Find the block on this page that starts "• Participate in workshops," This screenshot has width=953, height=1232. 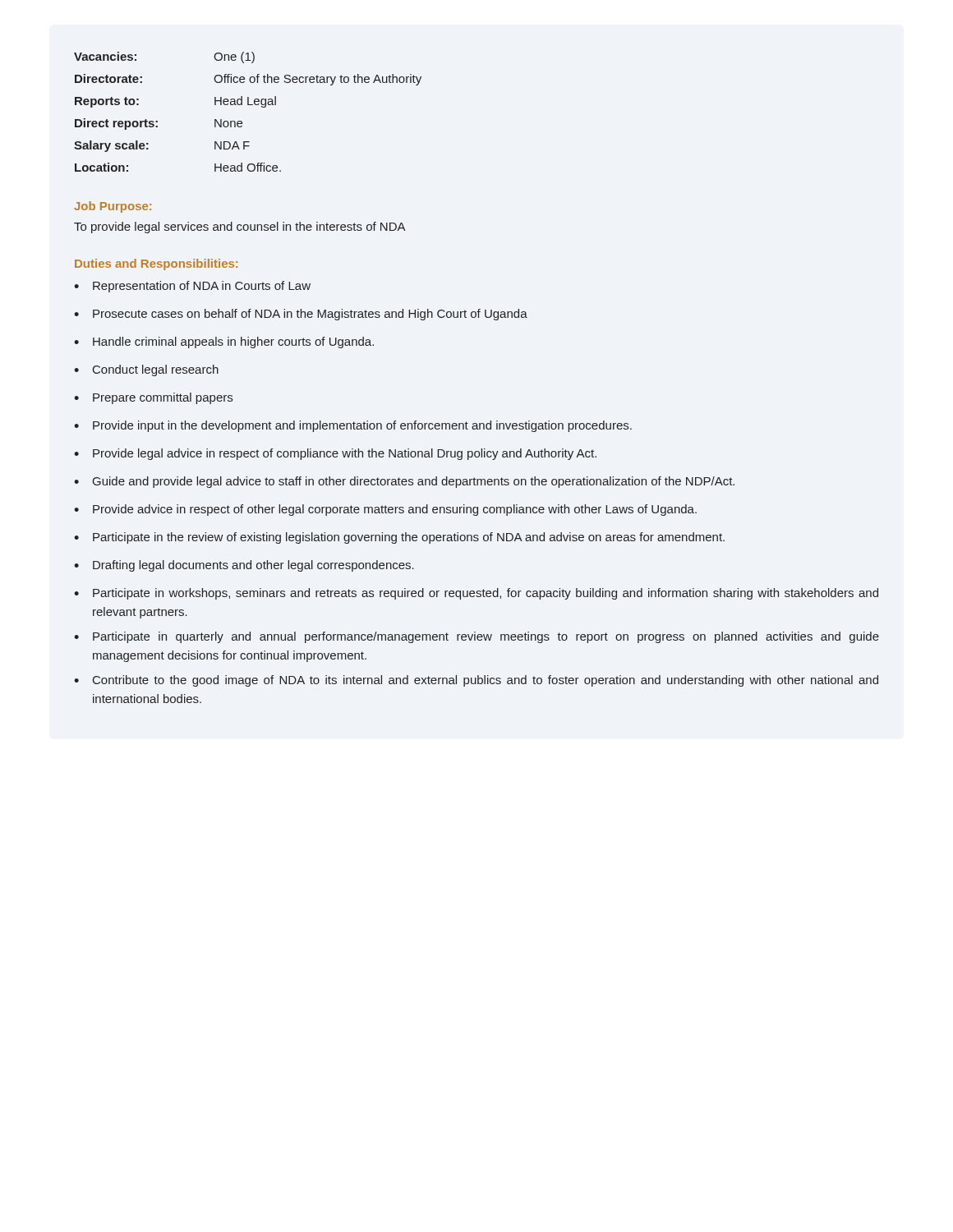coord(476,602)
